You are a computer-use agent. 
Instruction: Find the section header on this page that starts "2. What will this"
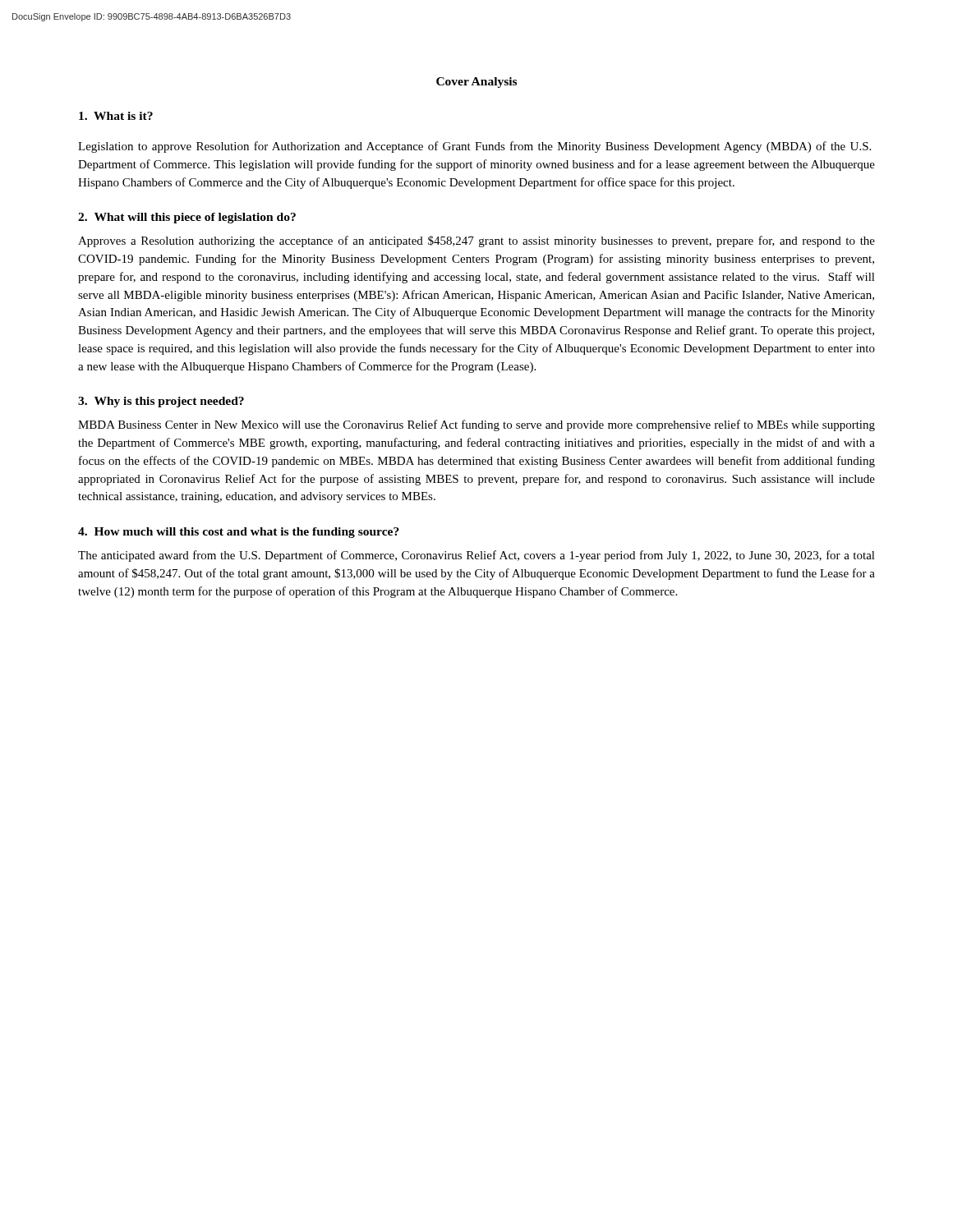(x=187, y=217)
